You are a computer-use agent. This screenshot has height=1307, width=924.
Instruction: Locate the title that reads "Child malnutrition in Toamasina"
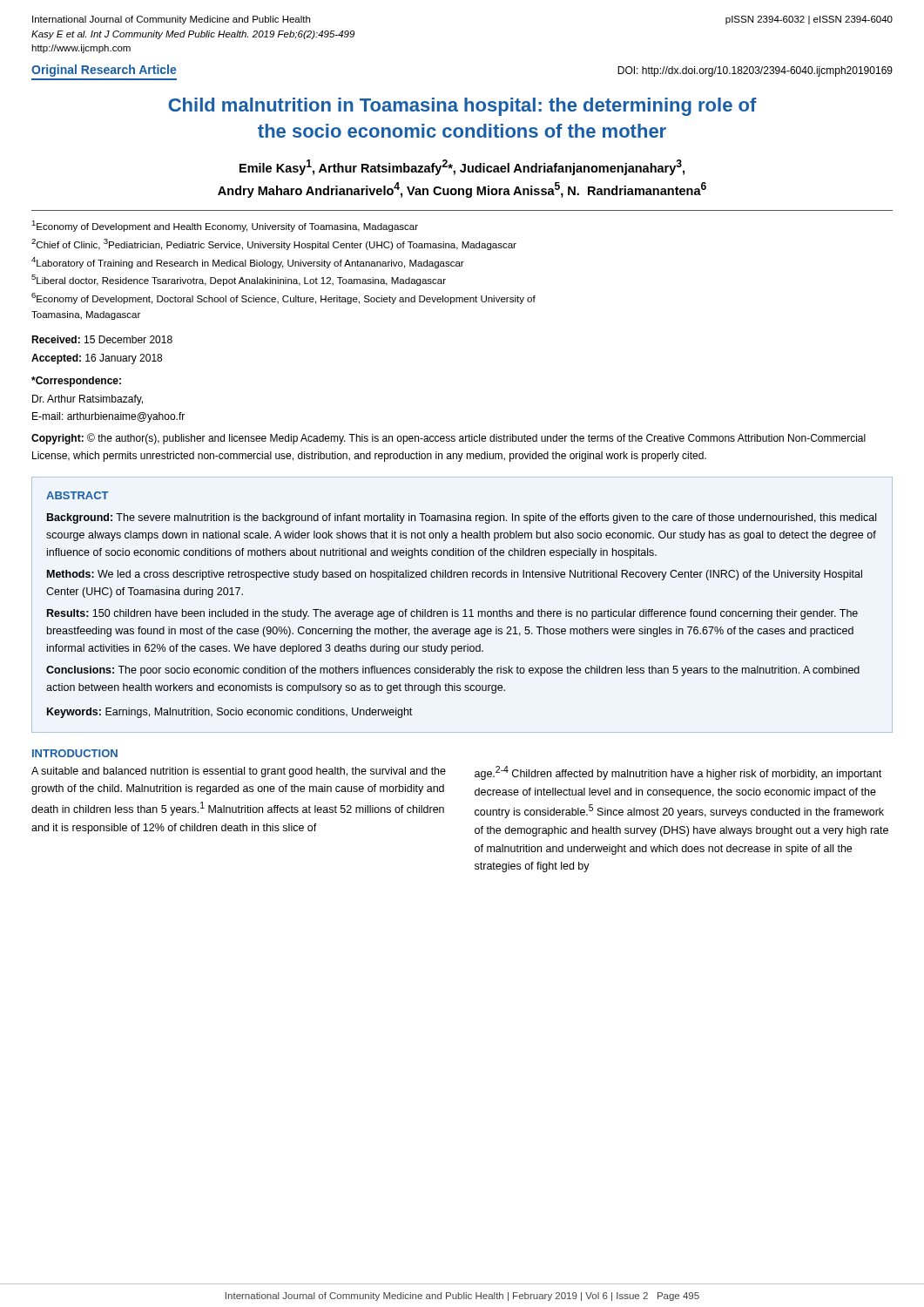click(x=462, y=118)
